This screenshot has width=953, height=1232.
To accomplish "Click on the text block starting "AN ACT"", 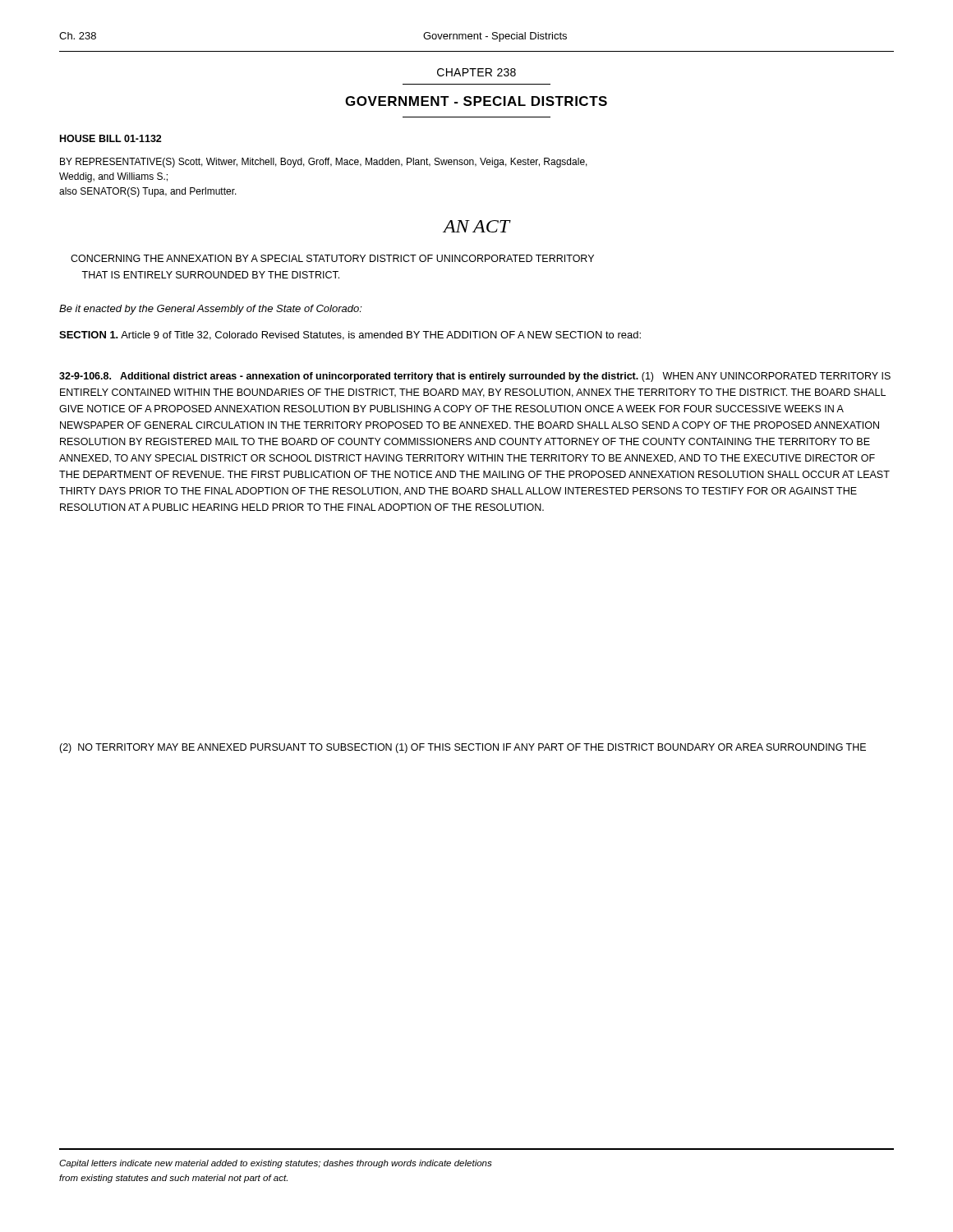I will click(x=476, y=226).
